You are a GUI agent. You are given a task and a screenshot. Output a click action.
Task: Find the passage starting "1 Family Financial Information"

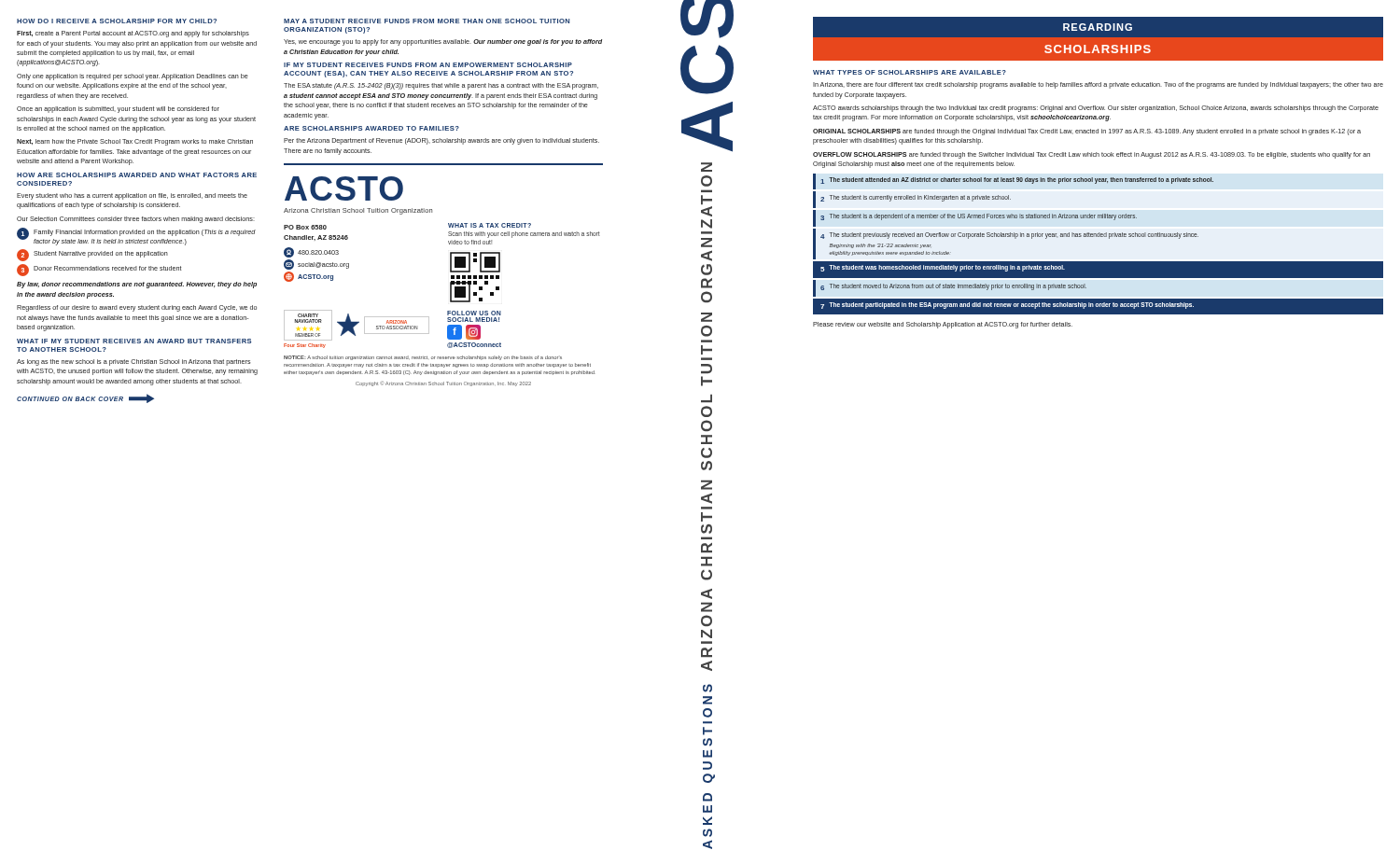[137, 237]
